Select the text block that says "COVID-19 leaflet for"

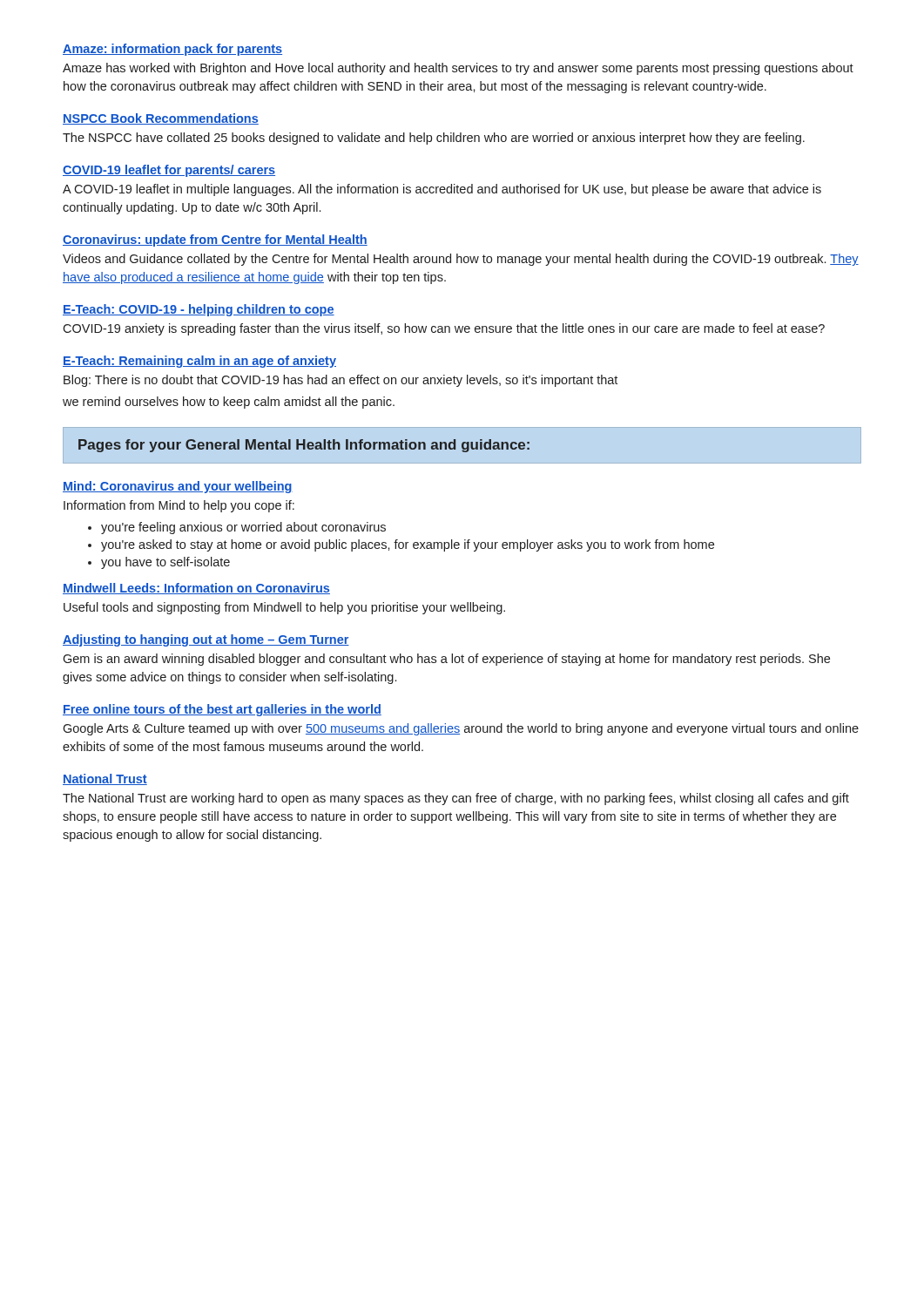(x=462, y=190)
